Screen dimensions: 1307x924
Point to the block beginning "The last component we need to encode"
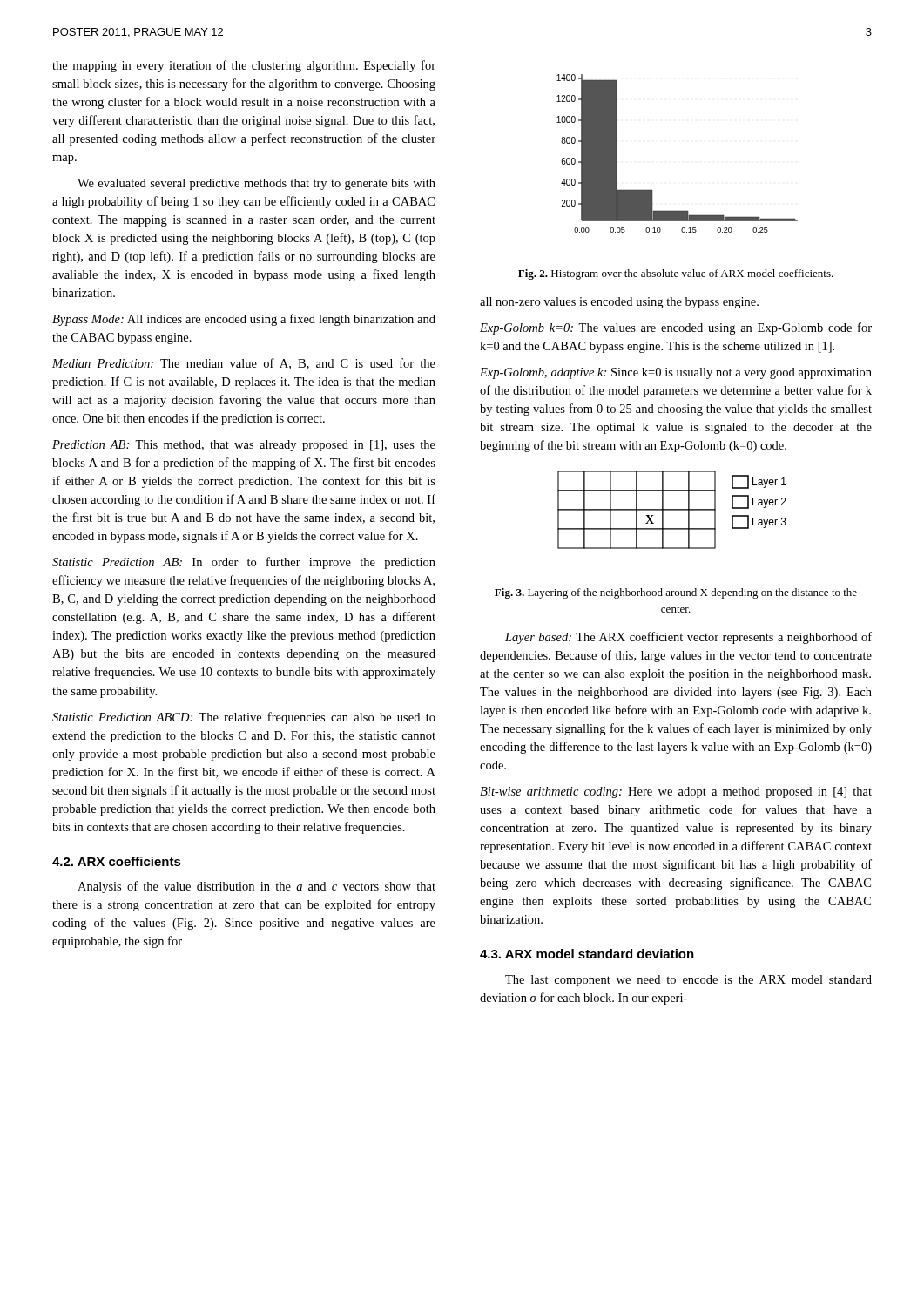click(676, 988)
